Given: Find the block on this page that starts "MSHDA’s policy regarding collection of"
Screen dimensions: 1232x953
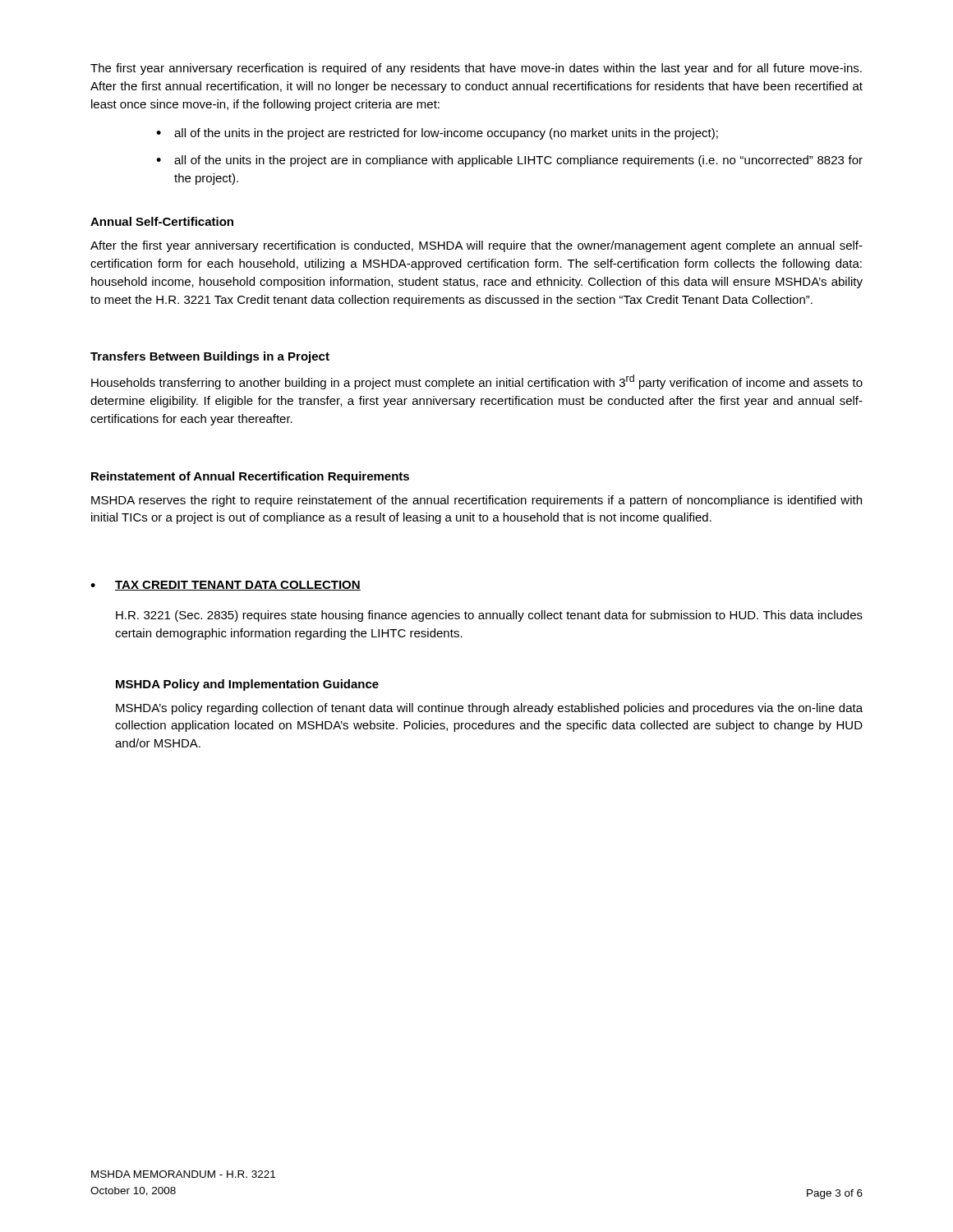Looking at the screenshot, I should coord(489,725).
